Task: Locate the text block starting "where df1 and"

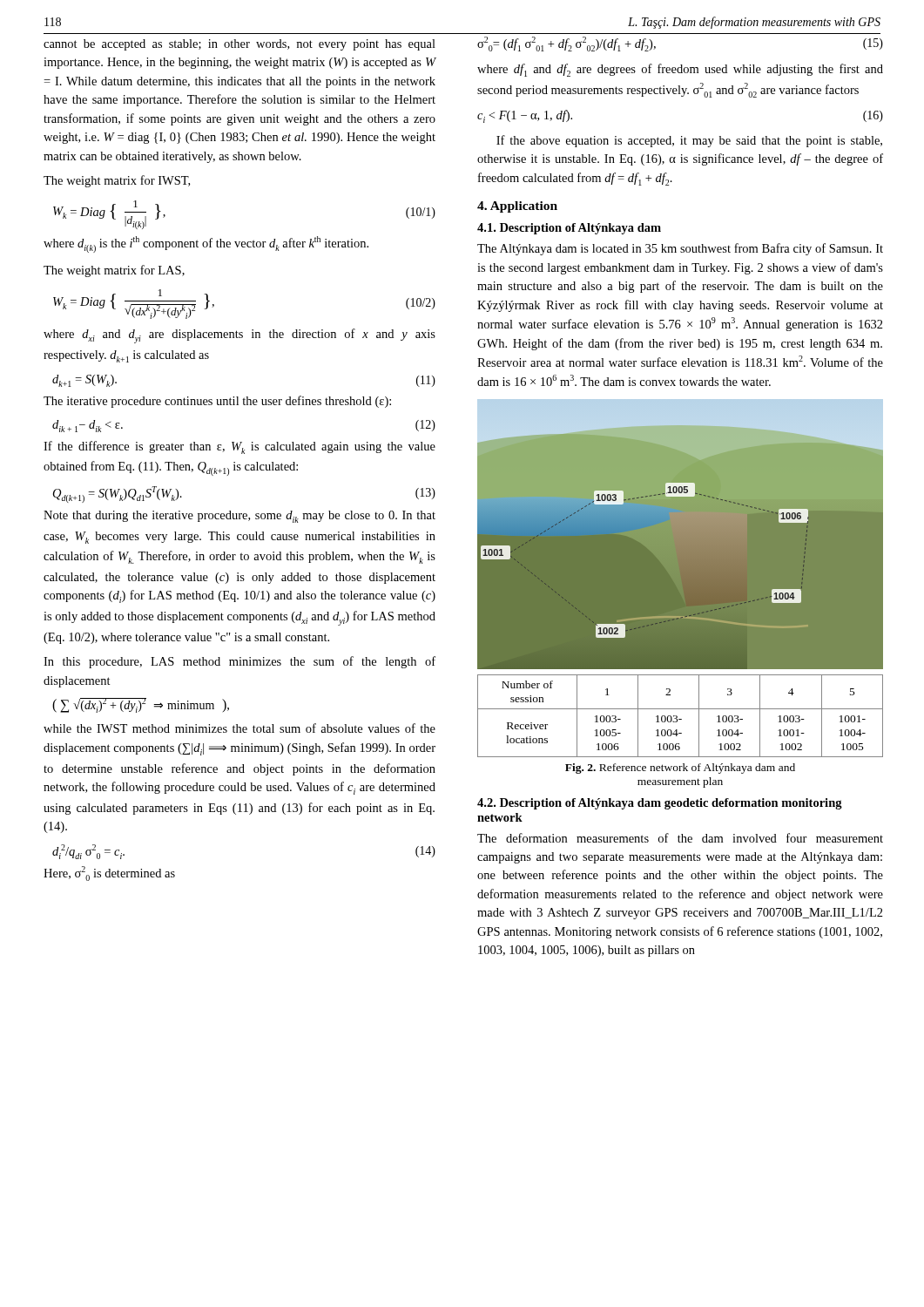Action: coord(680,81)
